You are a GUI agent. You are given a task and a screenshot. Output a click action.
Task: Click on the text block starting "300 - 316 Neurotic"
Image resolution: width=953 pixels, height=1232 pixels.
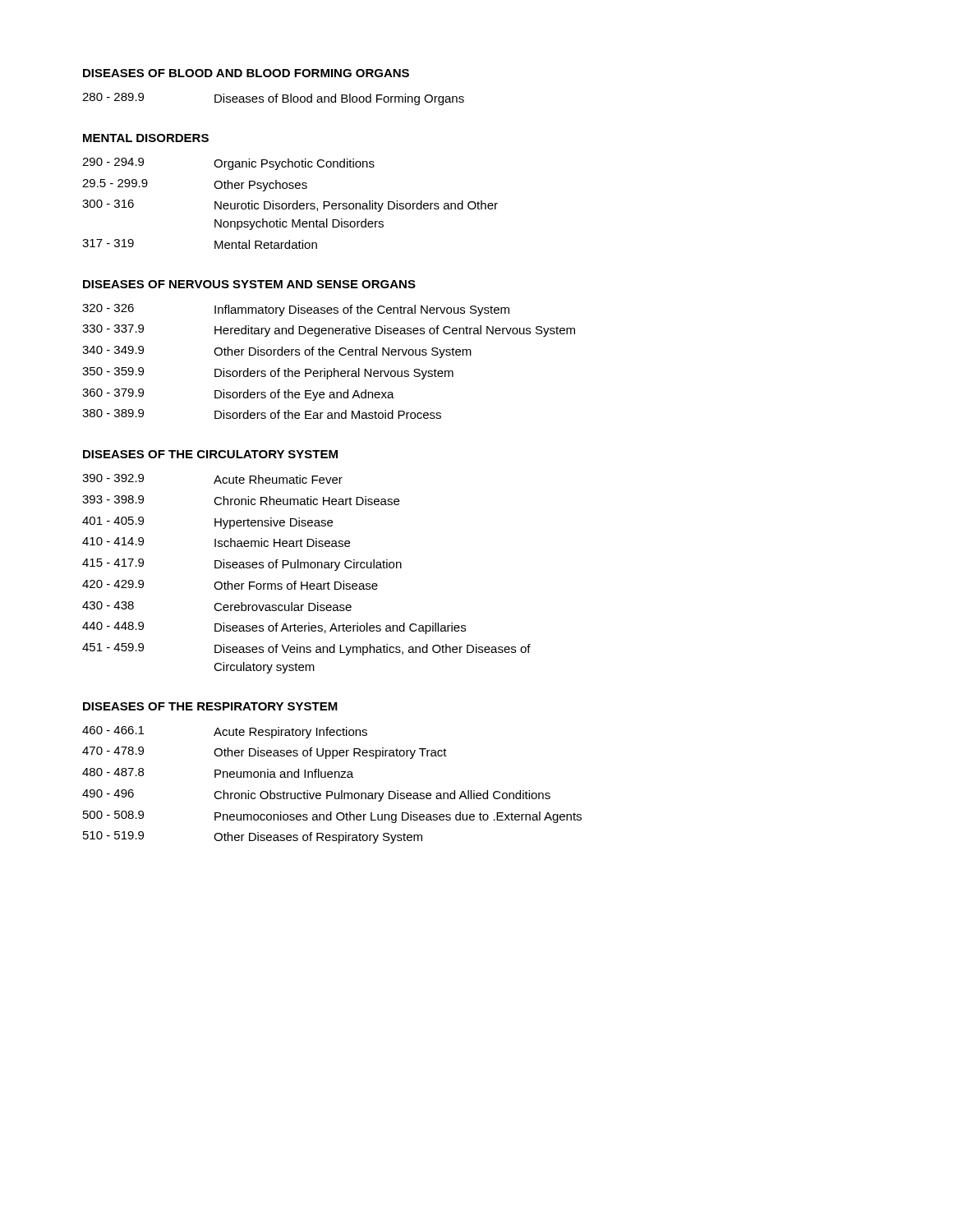[x=476, y=214]
